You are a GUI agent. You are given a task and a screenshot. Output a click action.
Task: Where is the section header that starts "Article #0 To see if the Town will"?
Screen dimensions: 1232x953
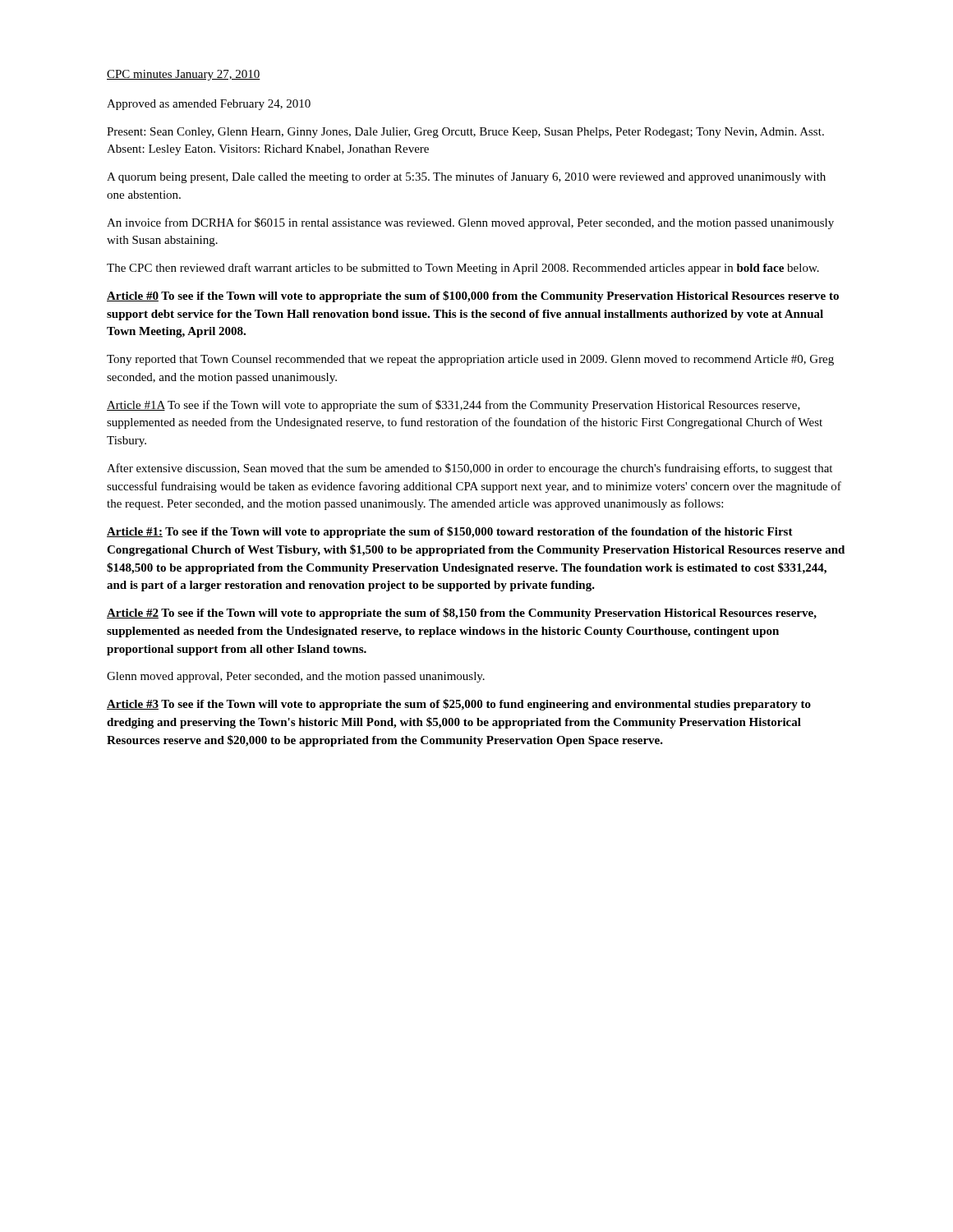point(473,313)
